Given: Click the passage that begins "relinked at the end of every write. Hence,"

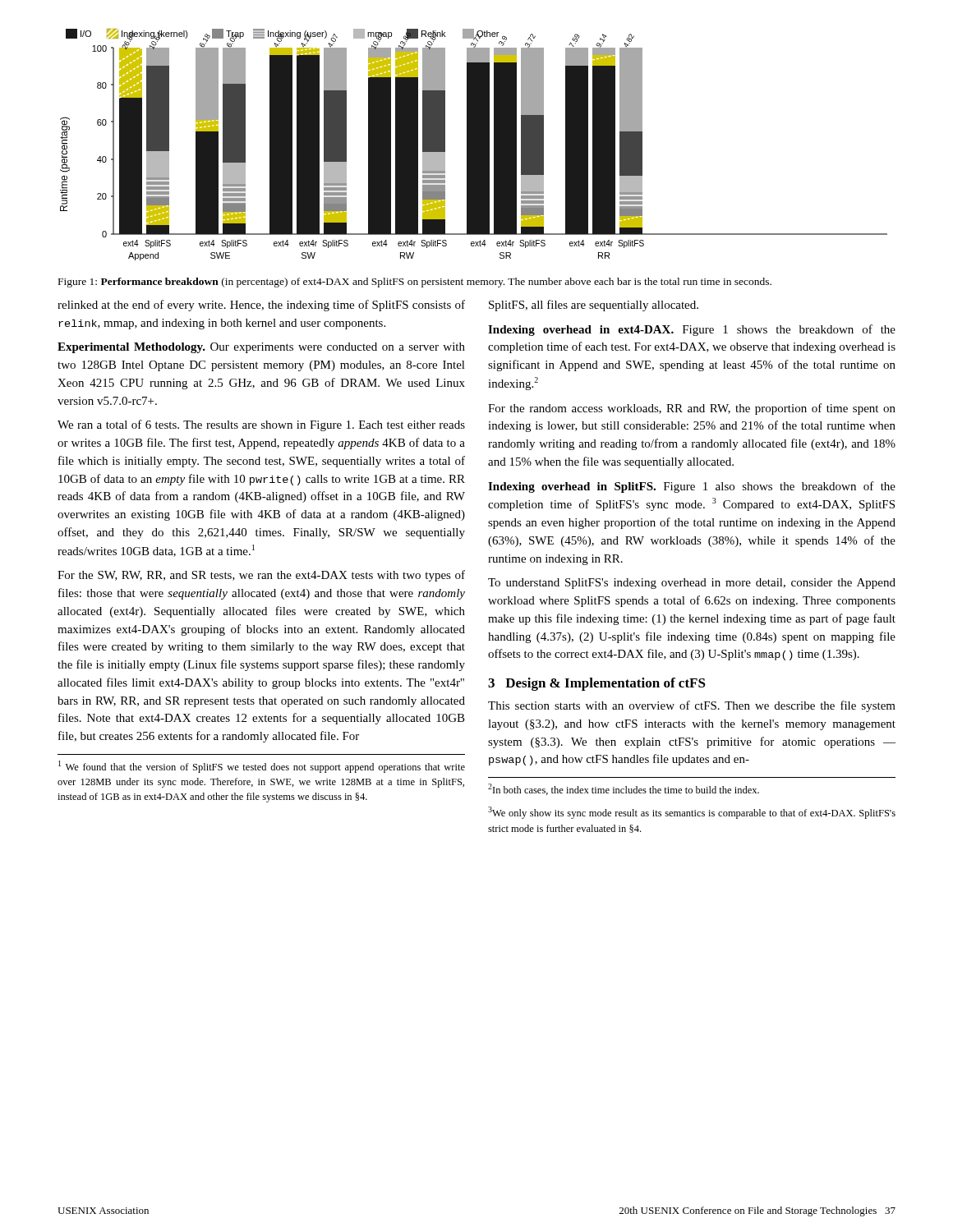Looking at the screenshot, I should click(261, 521).
